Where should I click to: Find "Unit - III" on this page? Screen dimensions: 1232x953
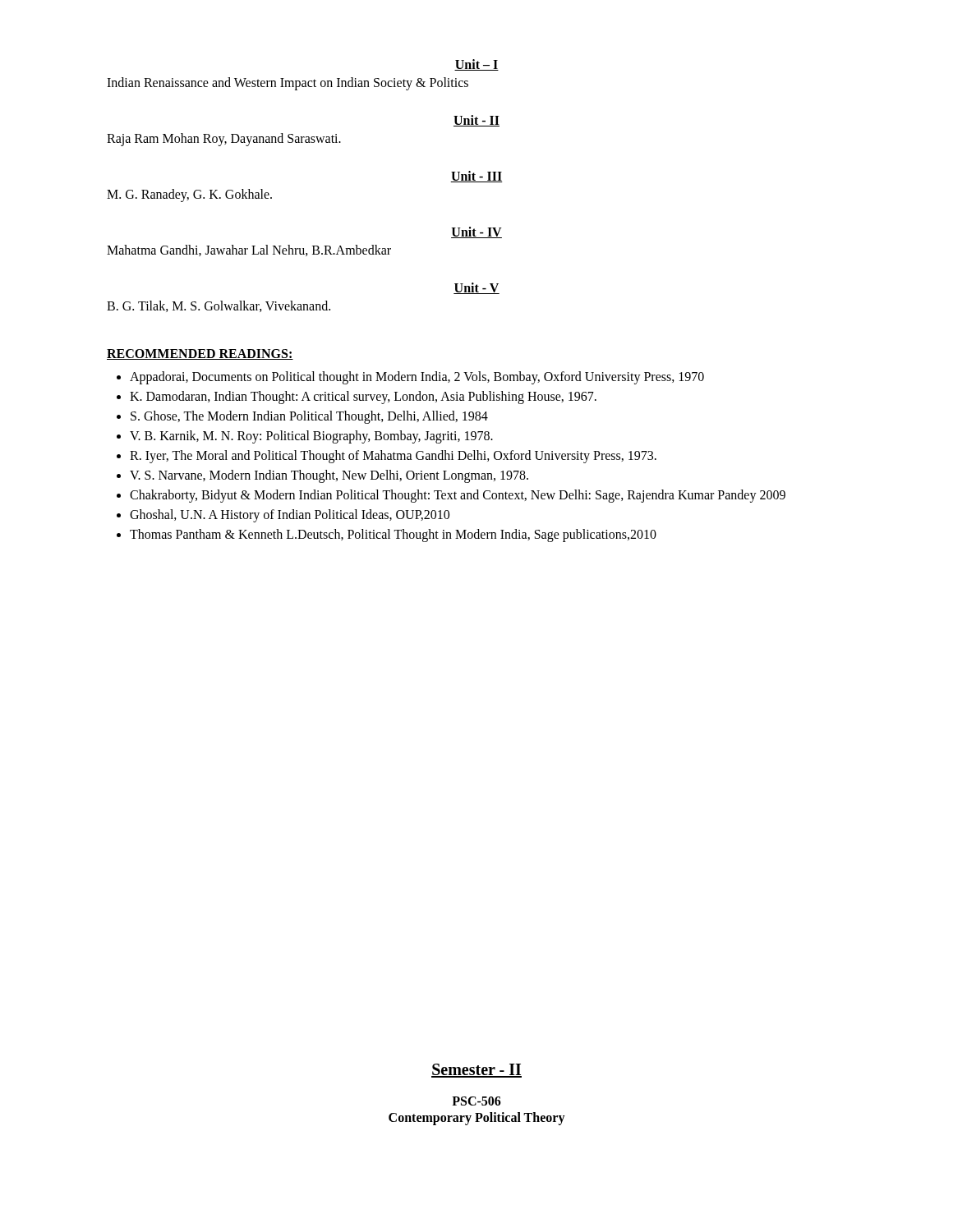[476, 176]
